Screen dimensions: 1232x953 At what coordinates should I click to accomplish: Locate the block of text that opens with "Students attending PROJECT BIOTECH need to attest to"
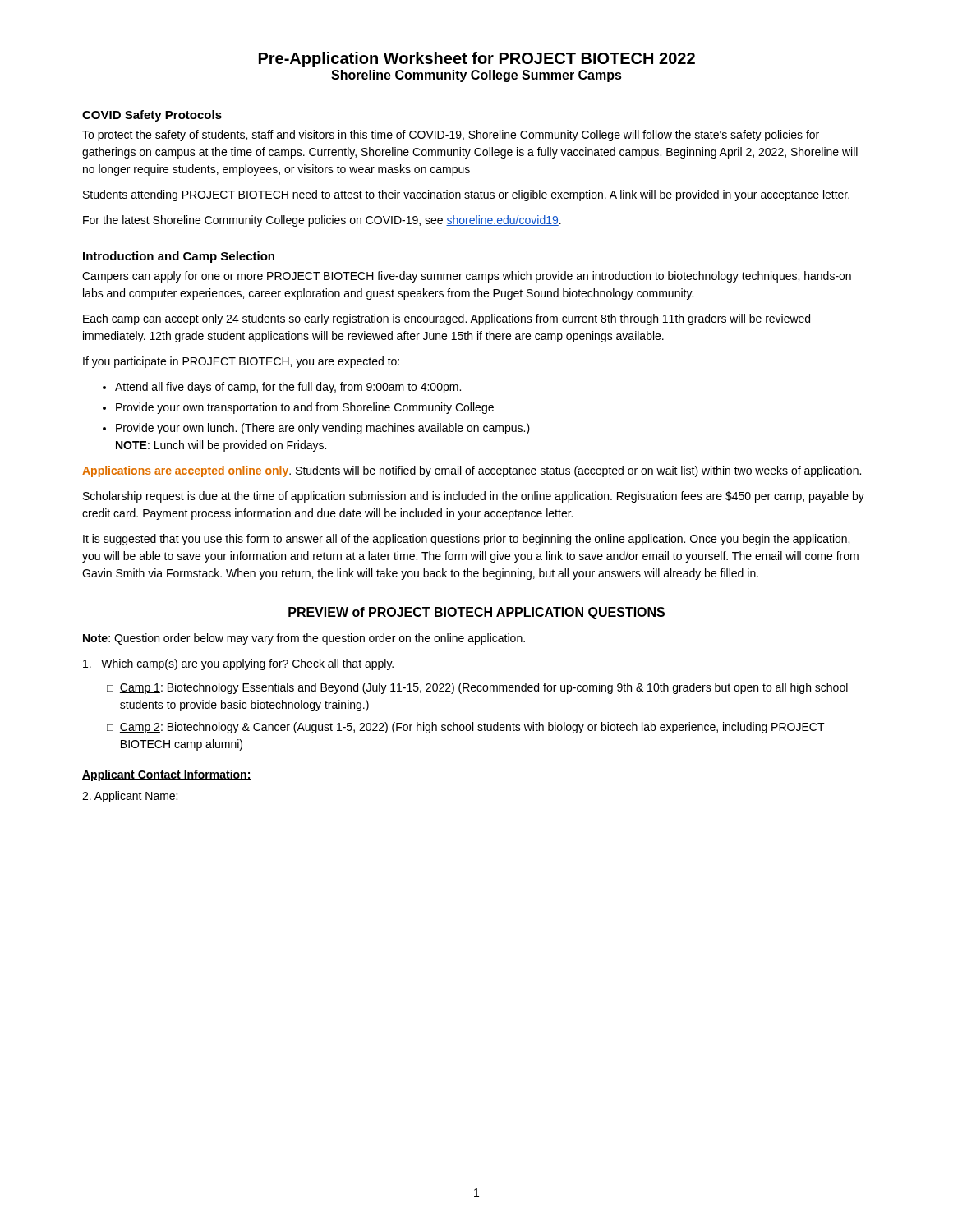click(x=466, y=195)
